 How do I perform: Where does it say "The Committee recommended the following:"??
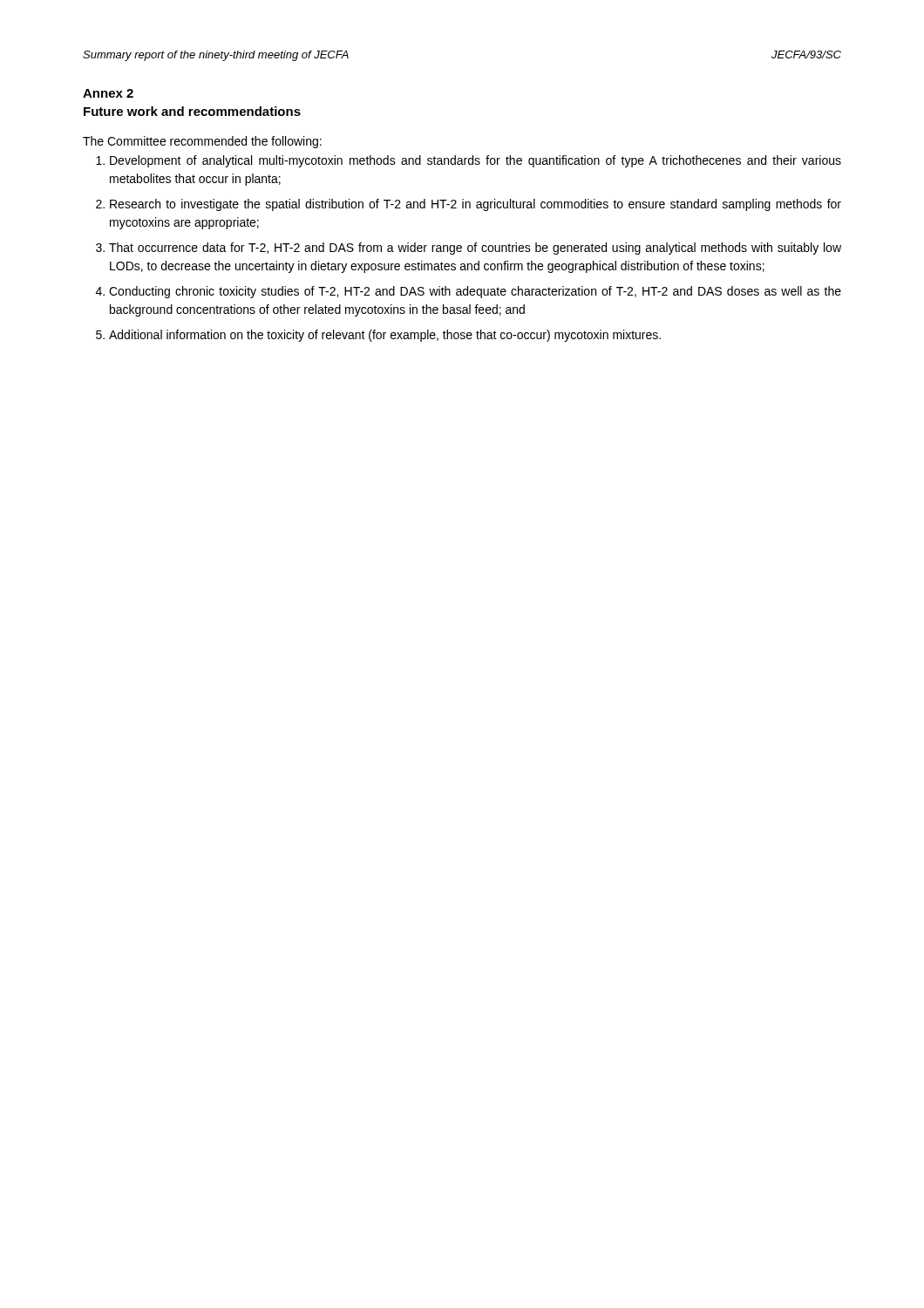tap(203, 141)
